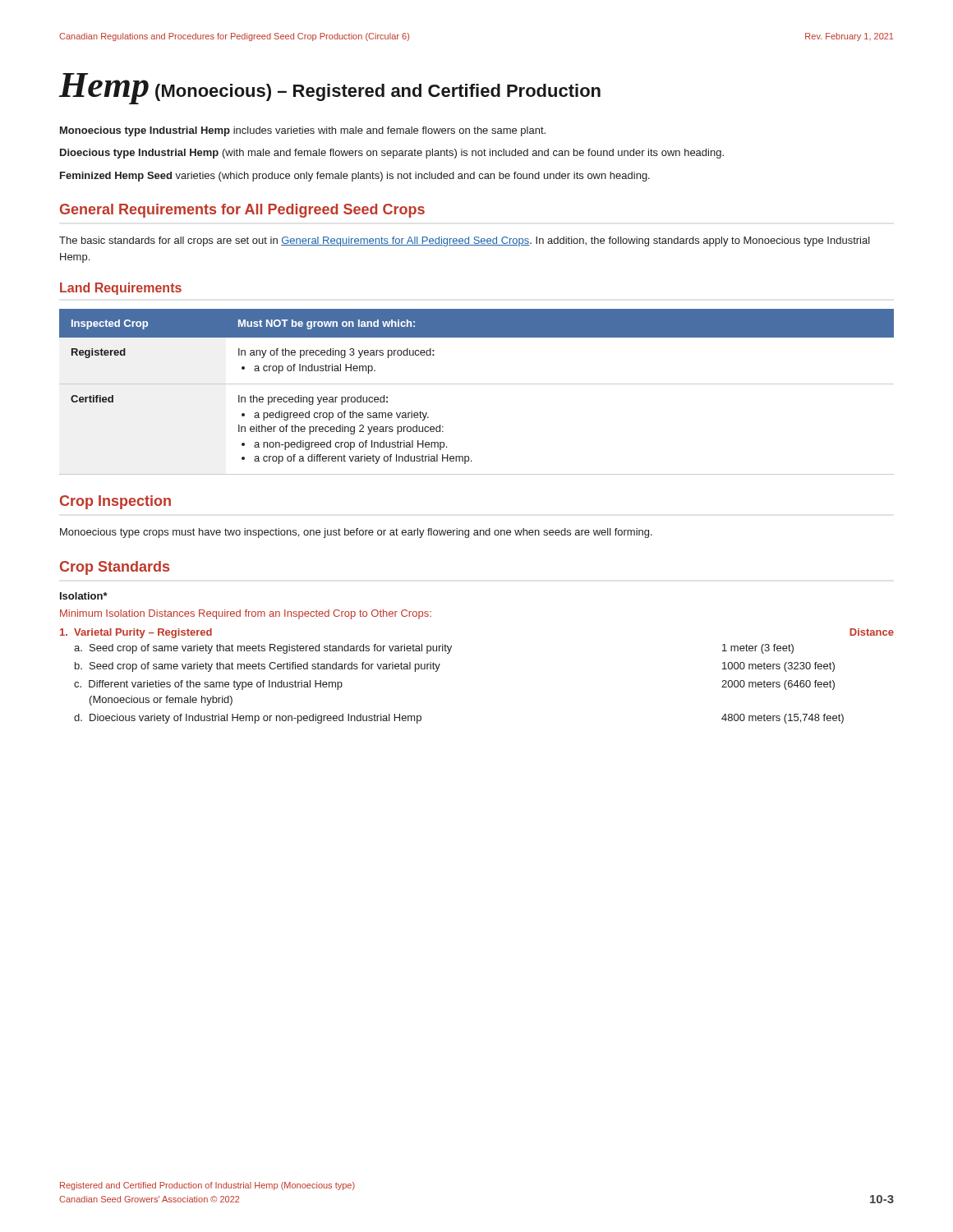Point to the passage starting "Dioecious type Industrial Hemp (with male and"
The width and height of the screenshot is (953, 1232).
(x=392, y=153)
